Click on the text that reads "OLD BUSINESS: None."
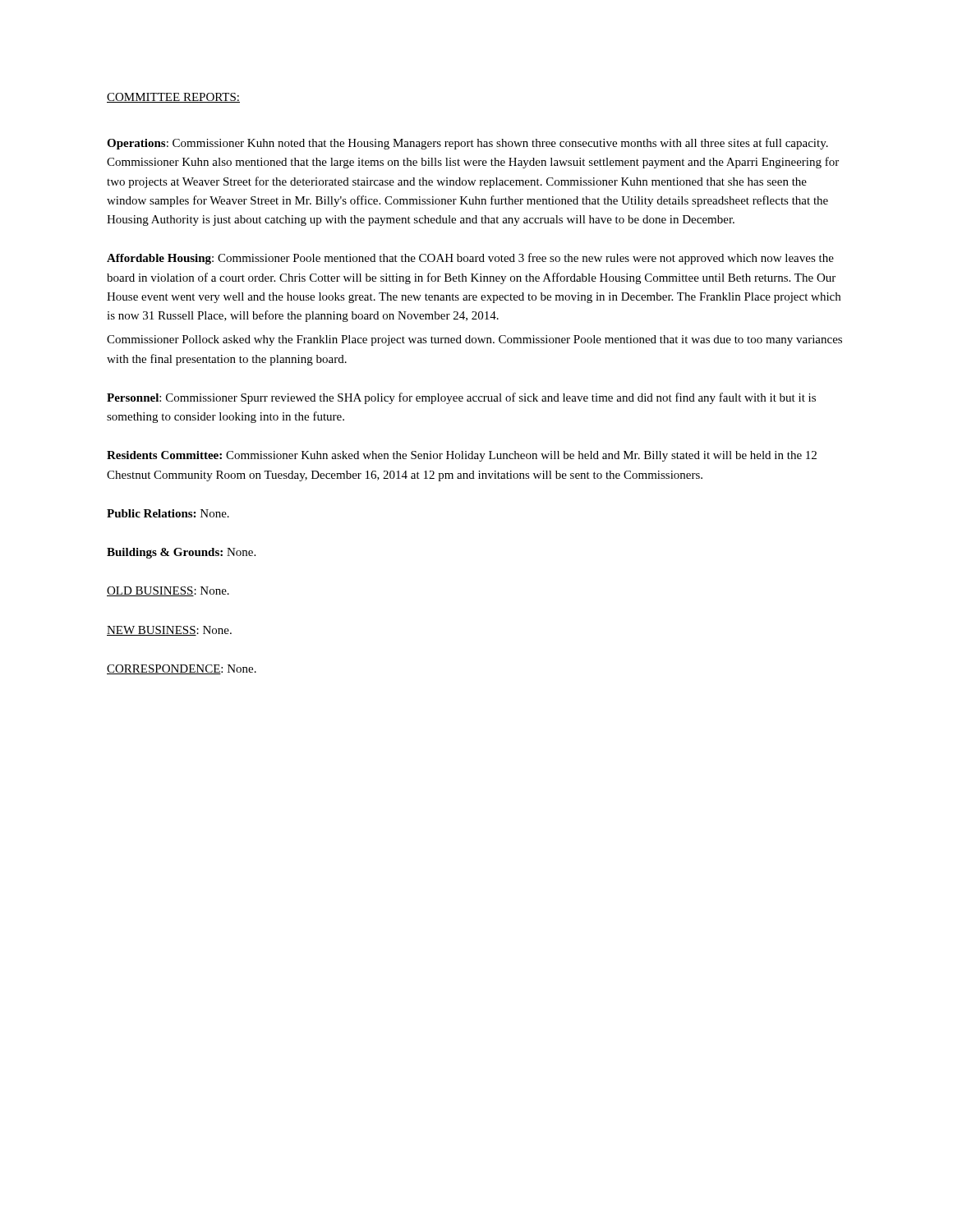Image resolution: width=953 pixels, height=1232 pixels. pyautogui.click(x=168, y=591)
